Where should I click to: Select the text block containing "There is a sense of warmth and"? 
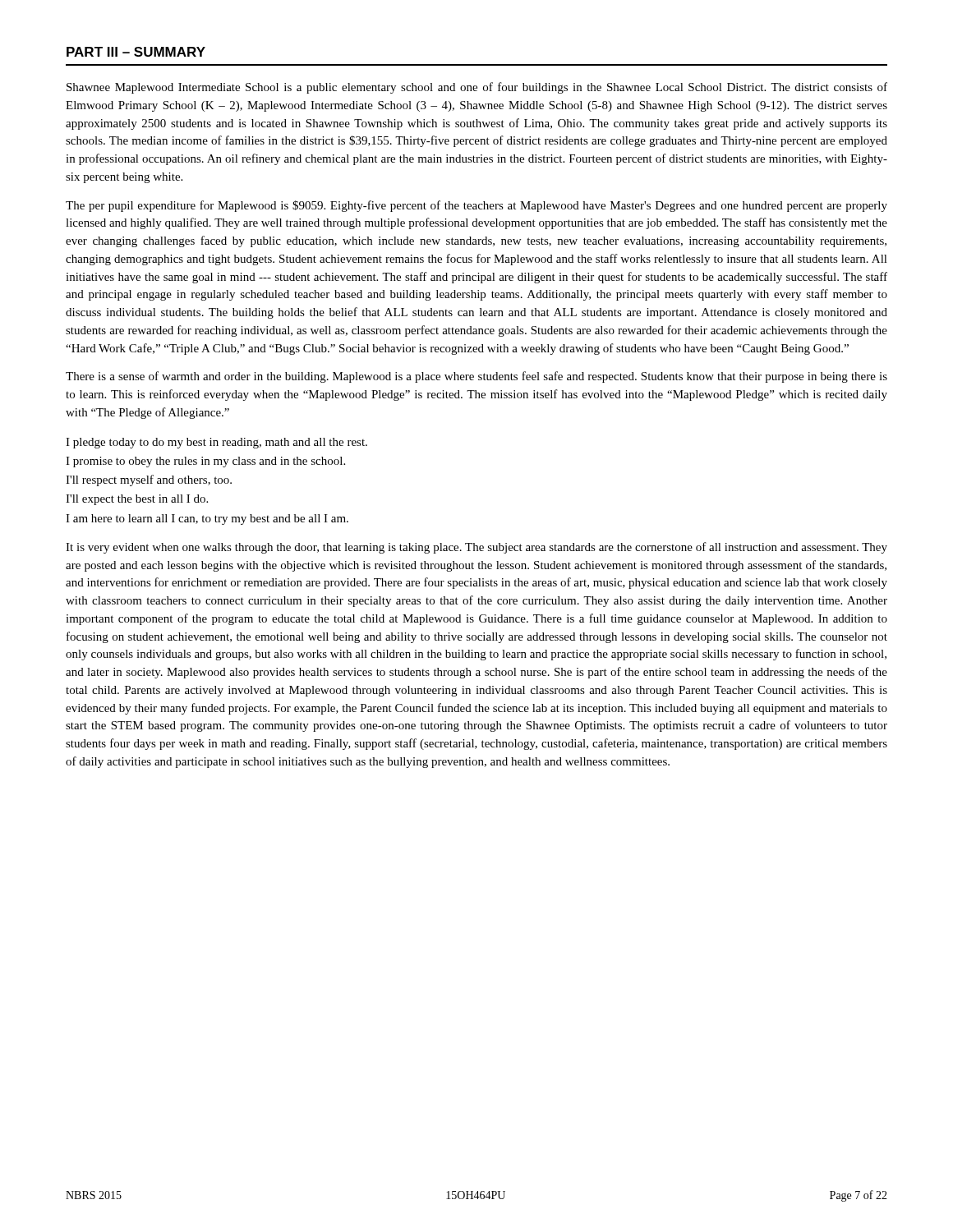coord(476,394)
